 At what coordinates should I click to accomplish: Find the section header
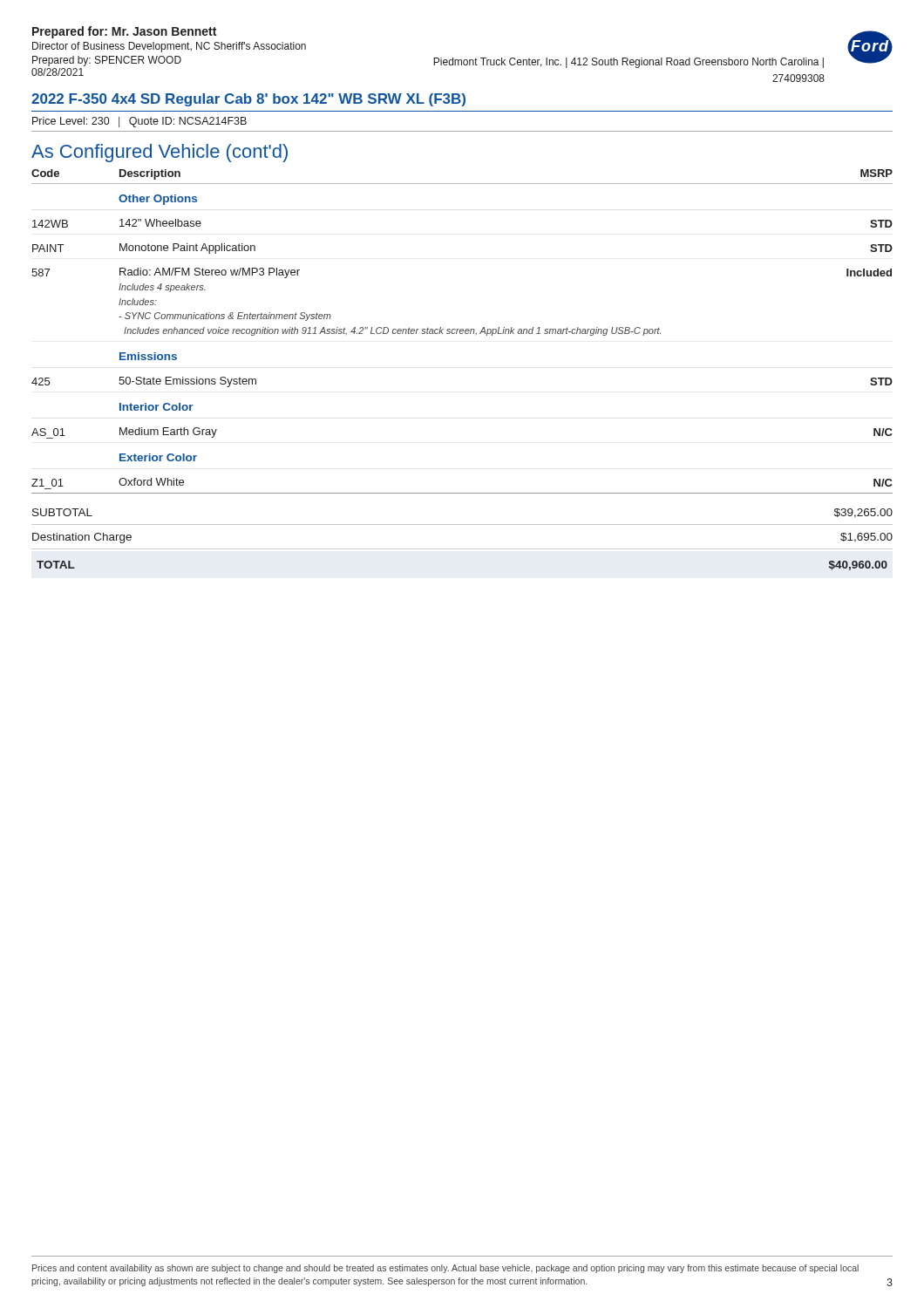pyautogui.click(x=462, y=152)
